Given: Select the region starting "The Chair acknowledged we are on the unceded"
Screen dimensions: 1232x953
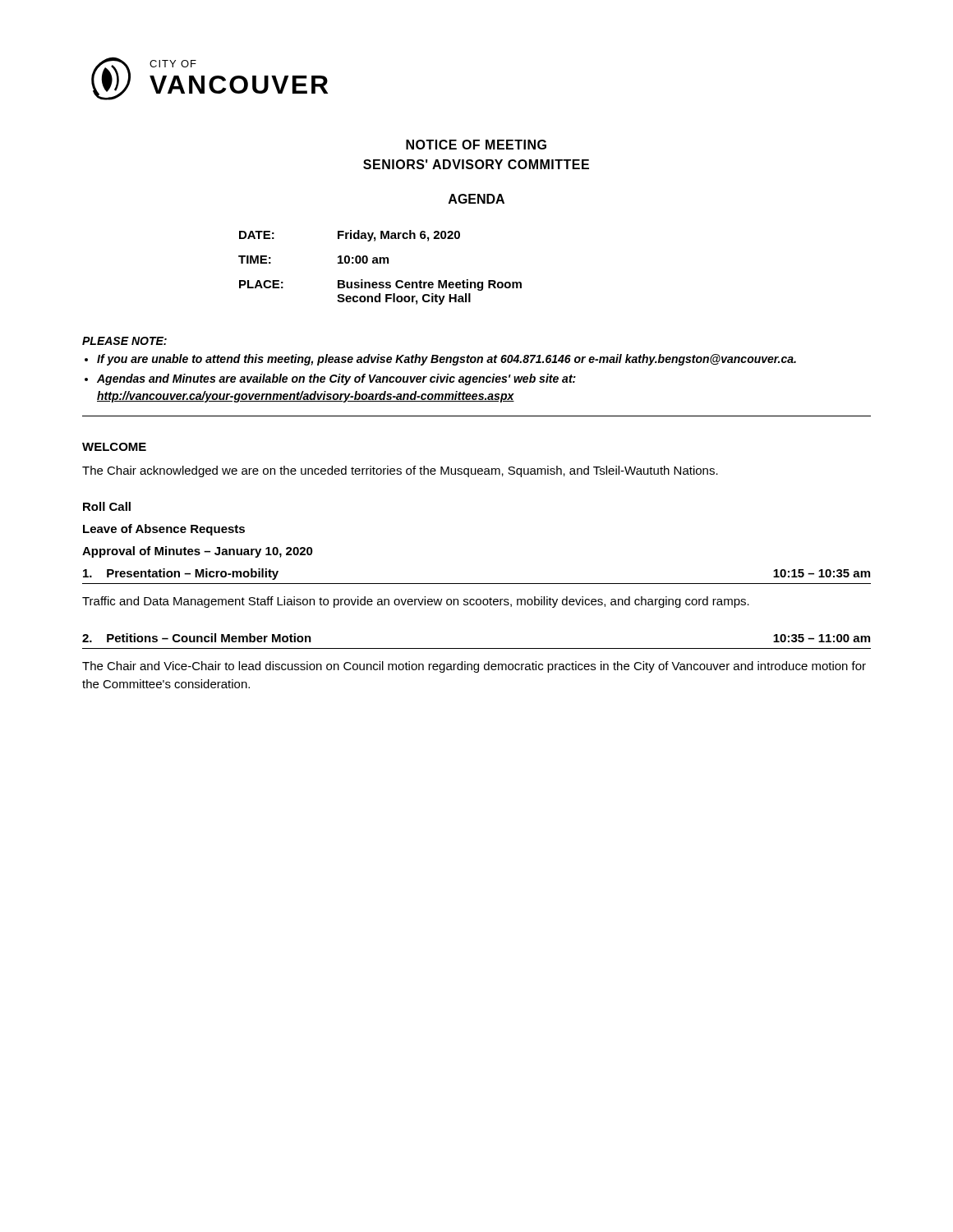Looking at the screenshot, I should point(400,470).
